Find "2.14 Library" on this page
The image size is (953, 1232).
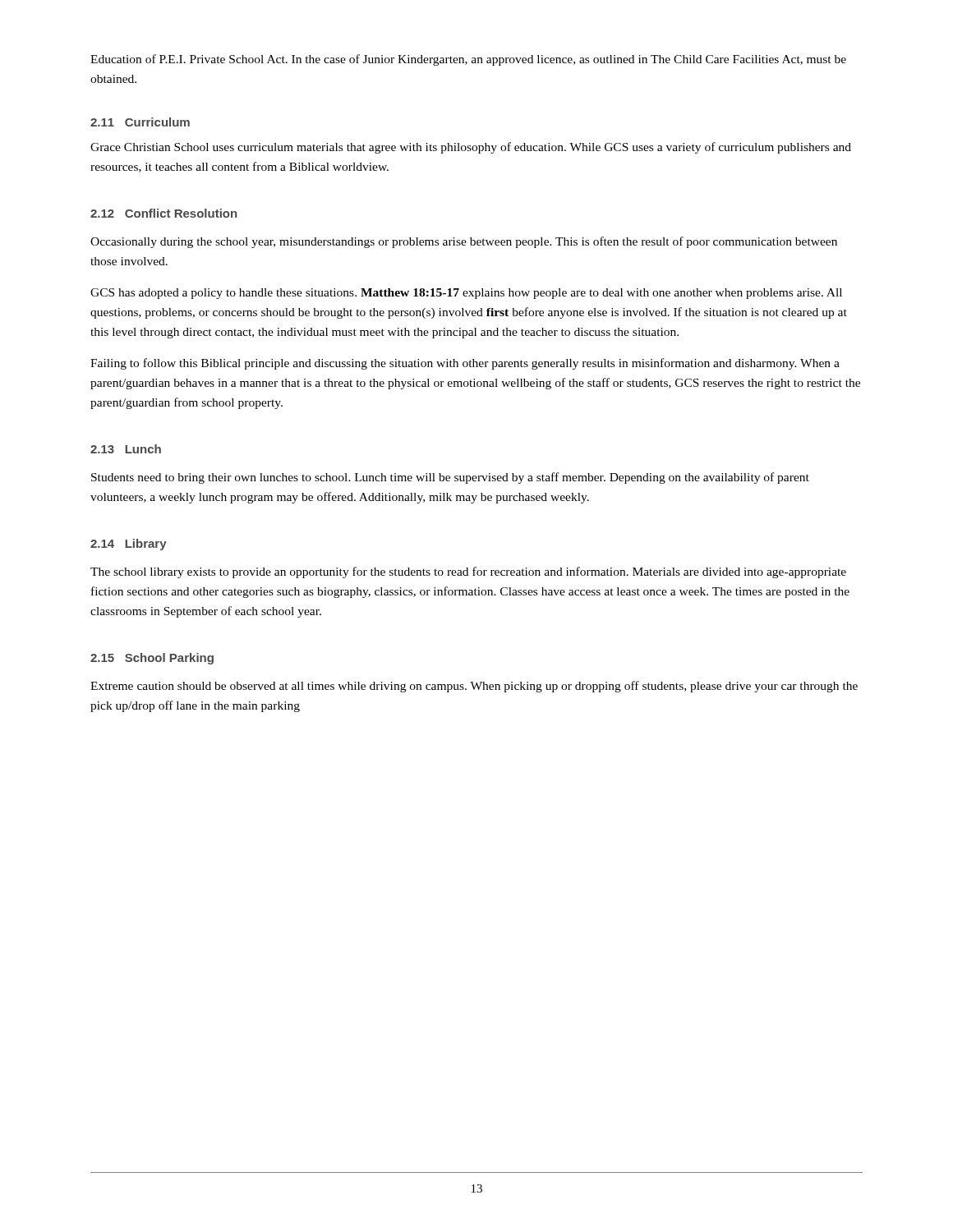point(128,543)
